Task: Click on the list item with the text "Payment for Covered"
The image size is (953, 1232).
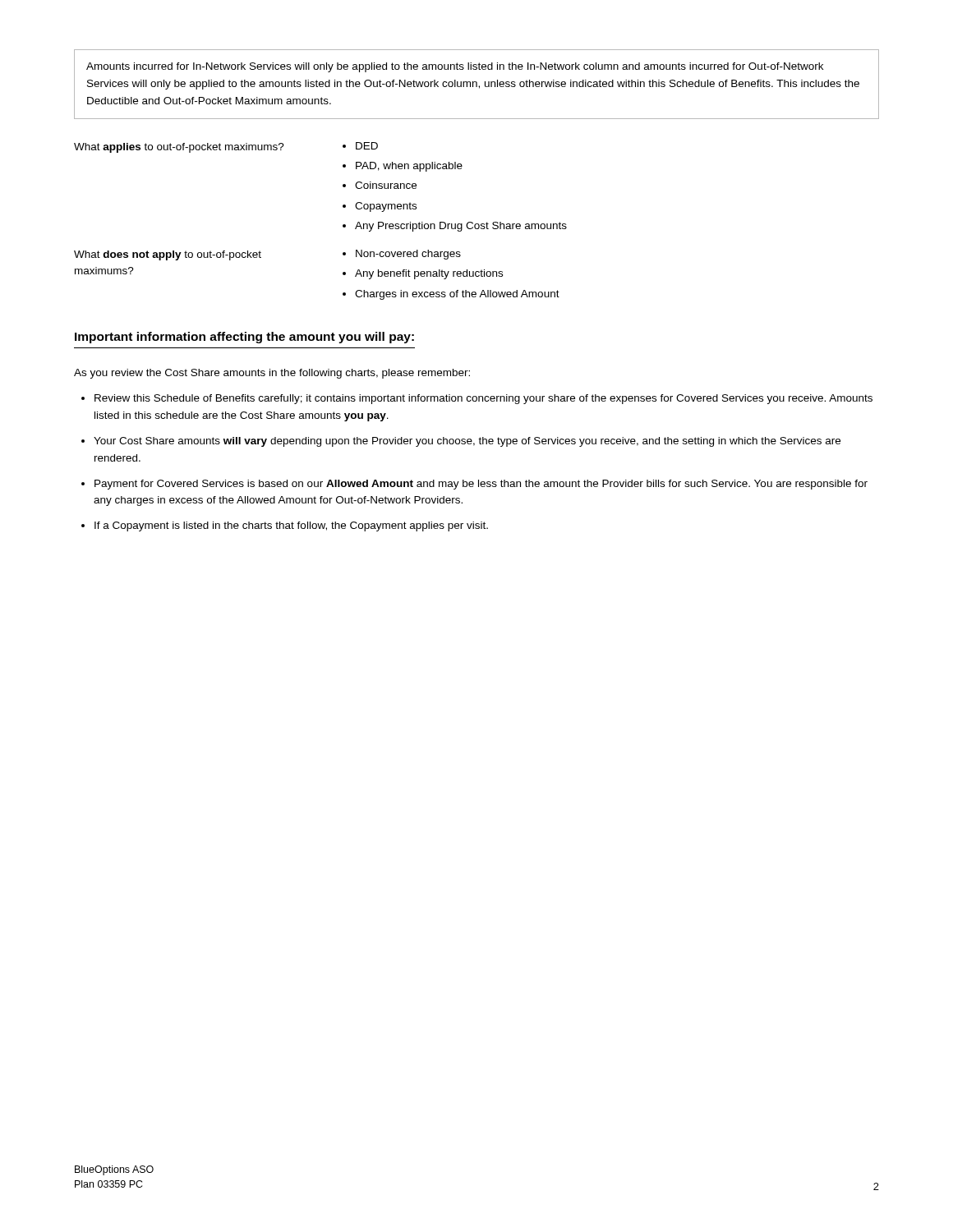Action: [481, 492]
